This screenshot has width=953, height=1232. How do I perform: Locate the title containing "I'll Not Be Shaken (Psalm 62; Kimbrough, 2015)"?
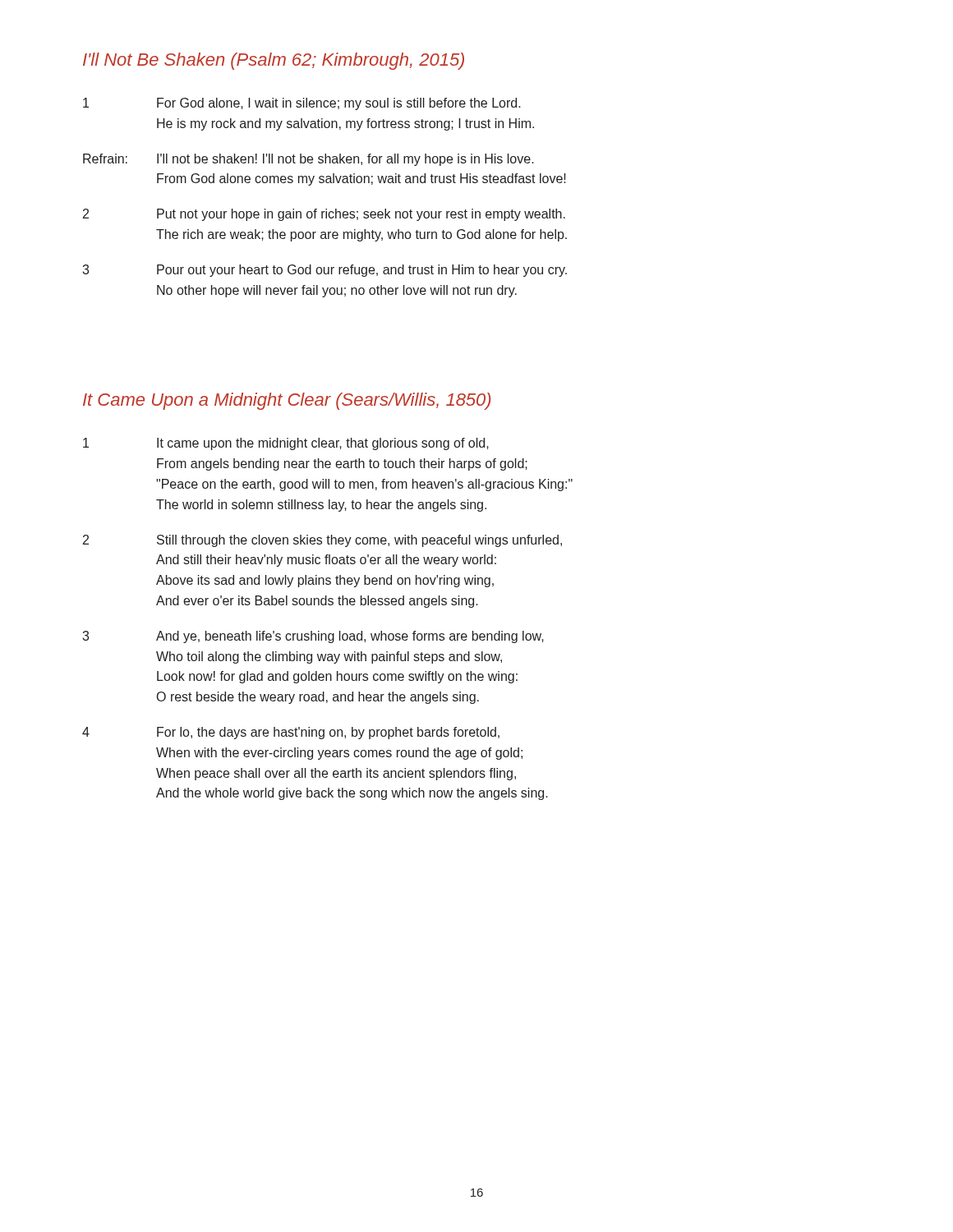tap(274, 60)
